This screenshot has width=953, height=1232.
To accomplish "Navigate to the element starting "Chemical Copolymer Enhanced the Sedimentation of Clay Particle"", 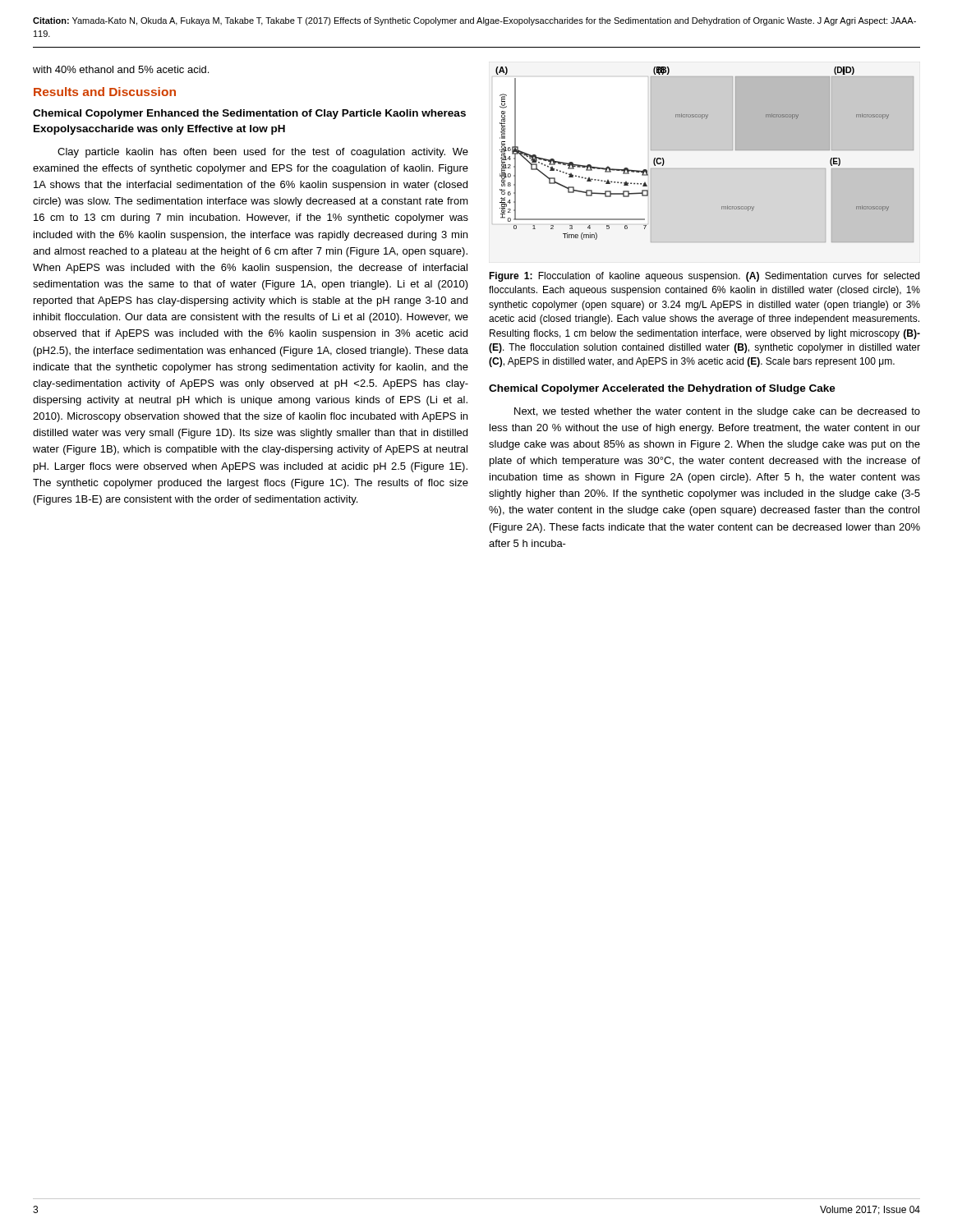I will 249,121.
